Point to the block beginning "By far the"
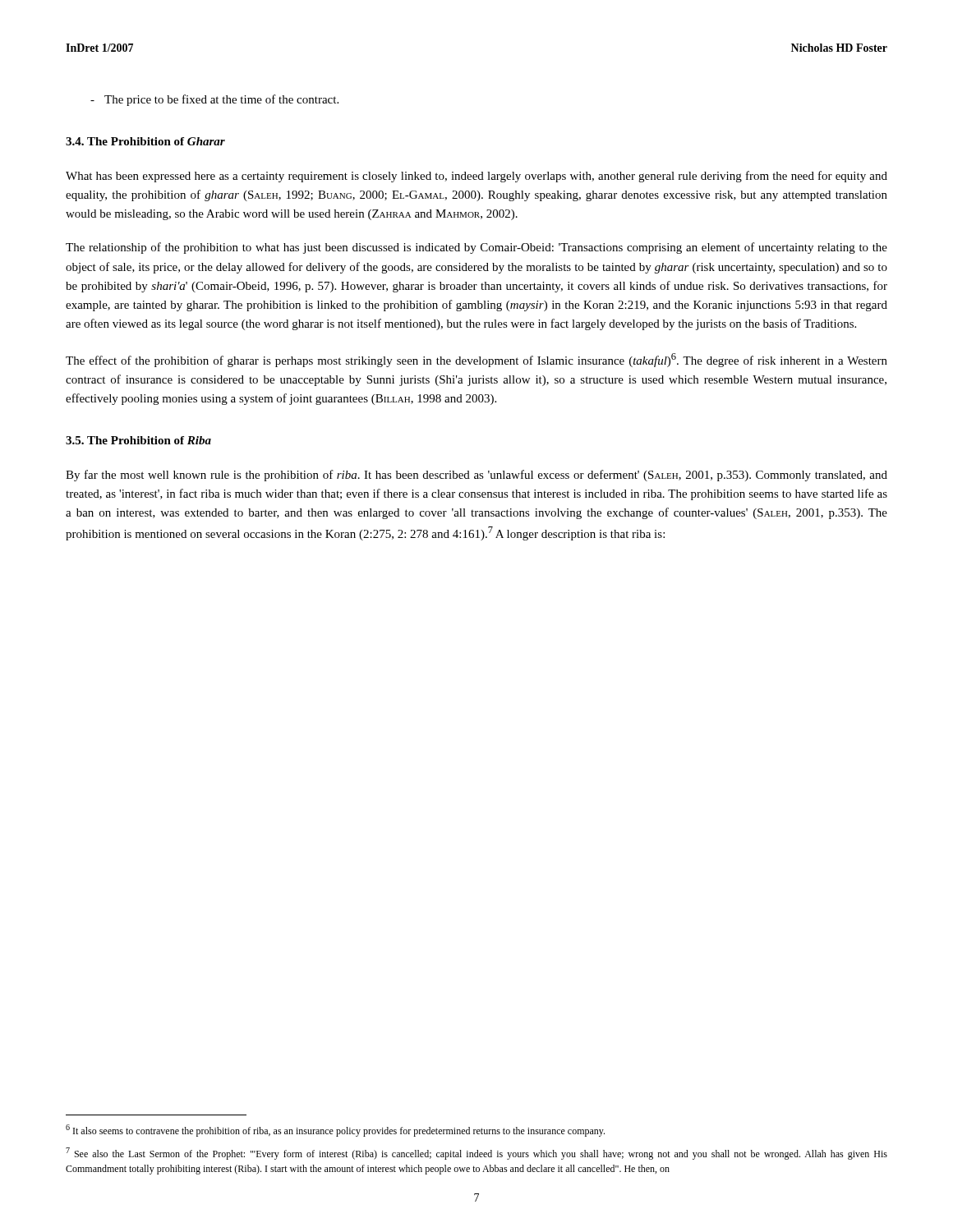 476,504
